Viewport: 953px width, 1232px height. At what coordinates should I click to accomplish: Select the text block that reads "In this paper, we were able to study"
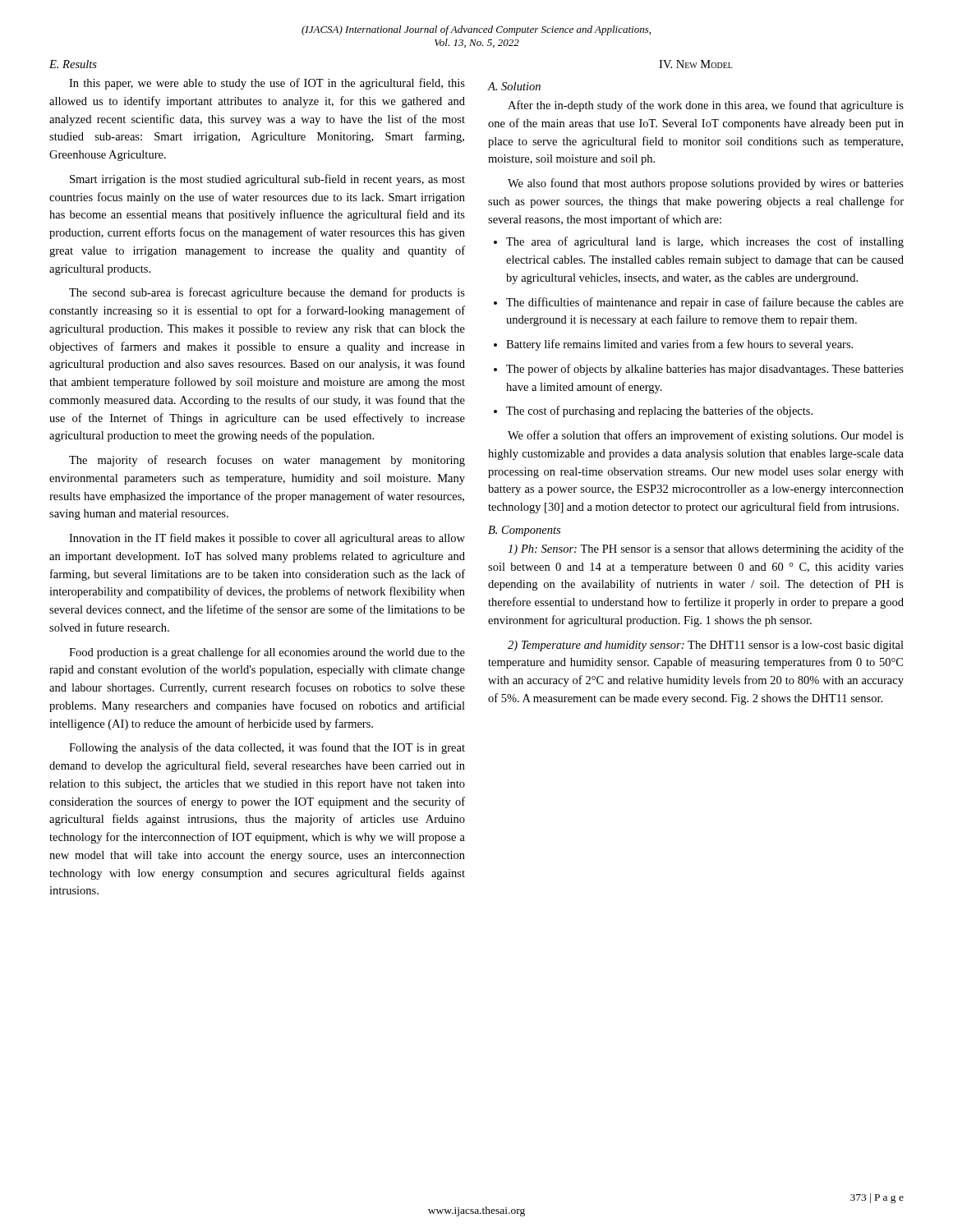click(x=257, y=119)
